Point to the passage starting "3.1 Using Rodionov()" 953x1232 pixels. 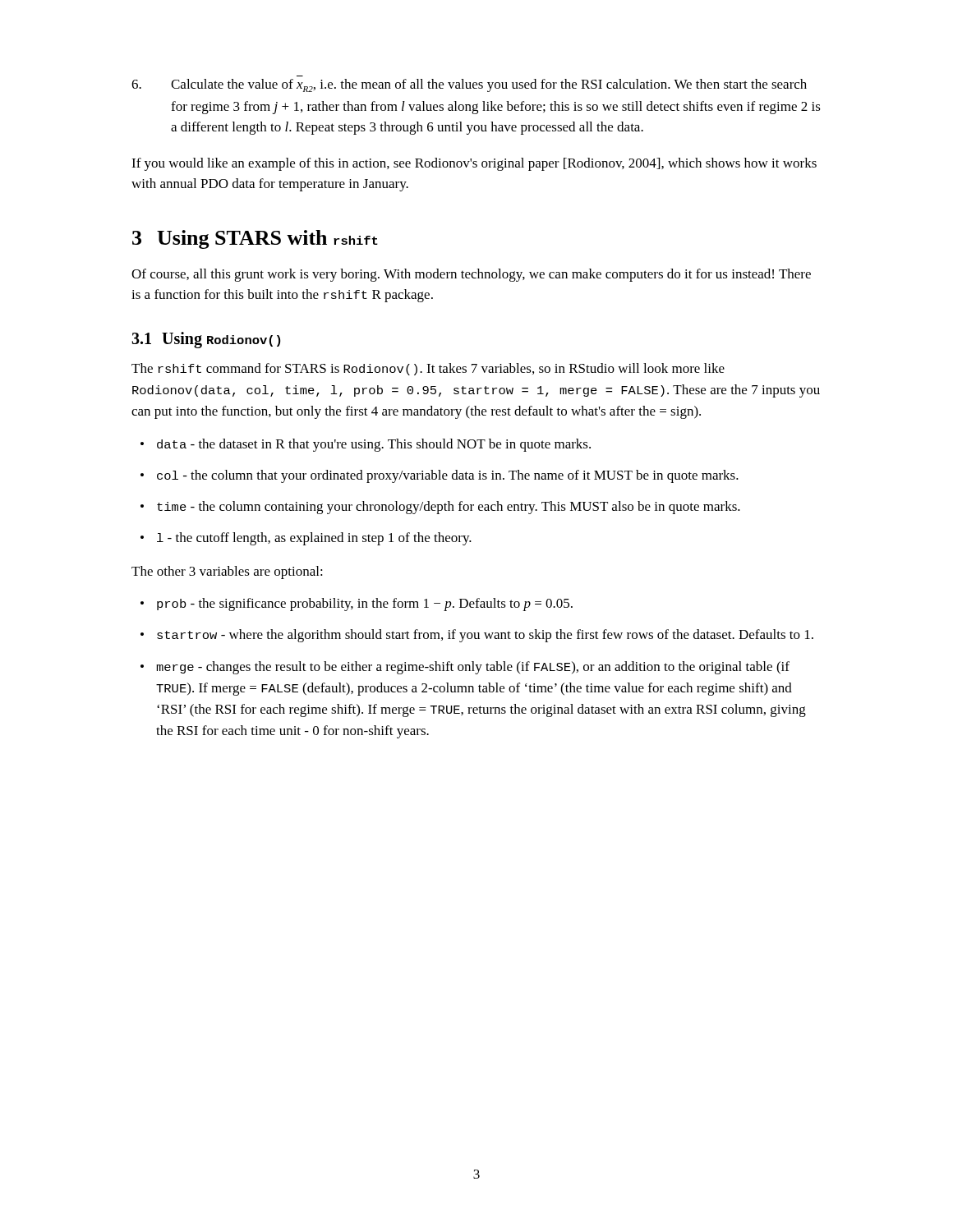click(x=206, y=340)
